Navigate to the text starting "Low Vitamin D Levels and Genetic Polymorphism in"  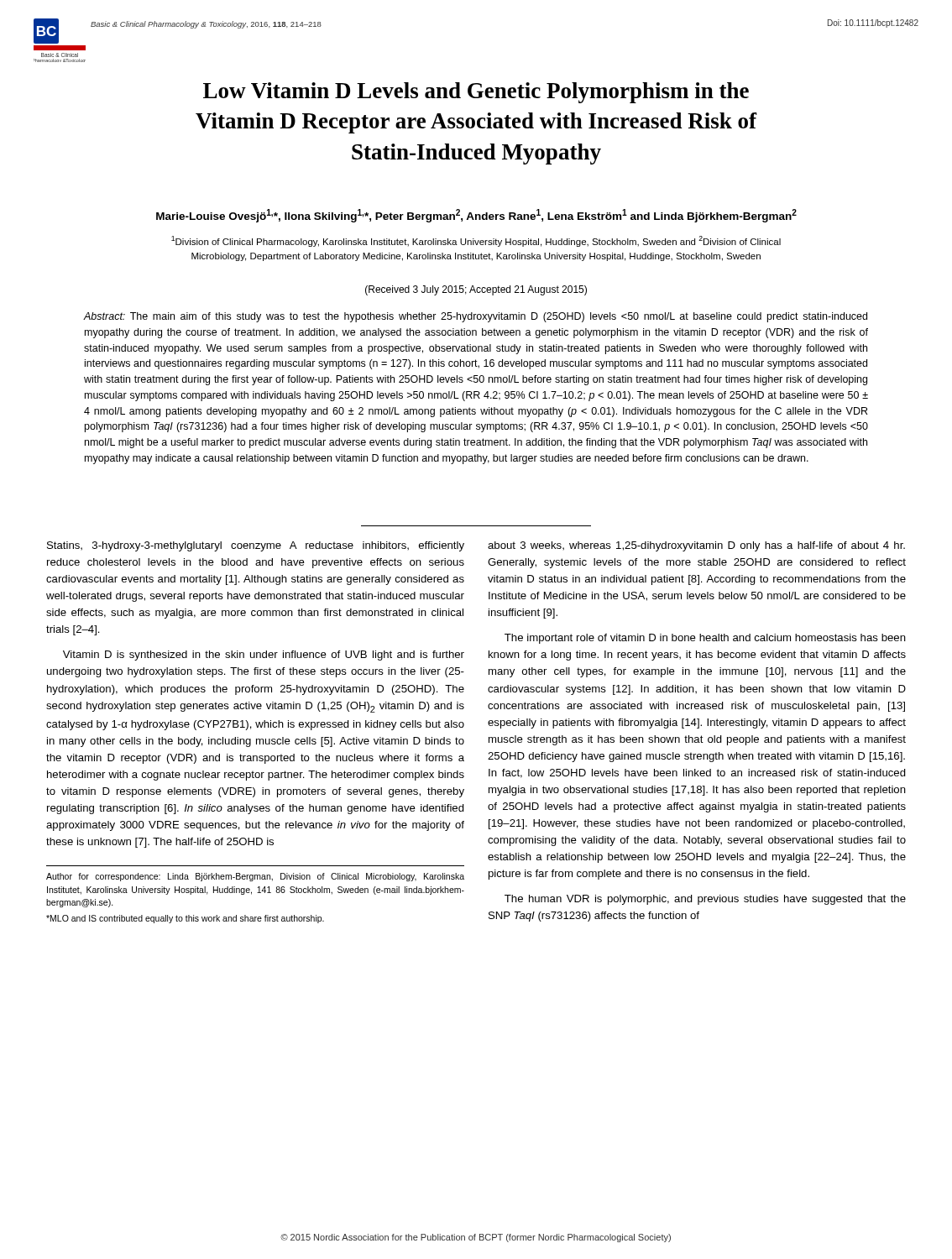(476, 121)
